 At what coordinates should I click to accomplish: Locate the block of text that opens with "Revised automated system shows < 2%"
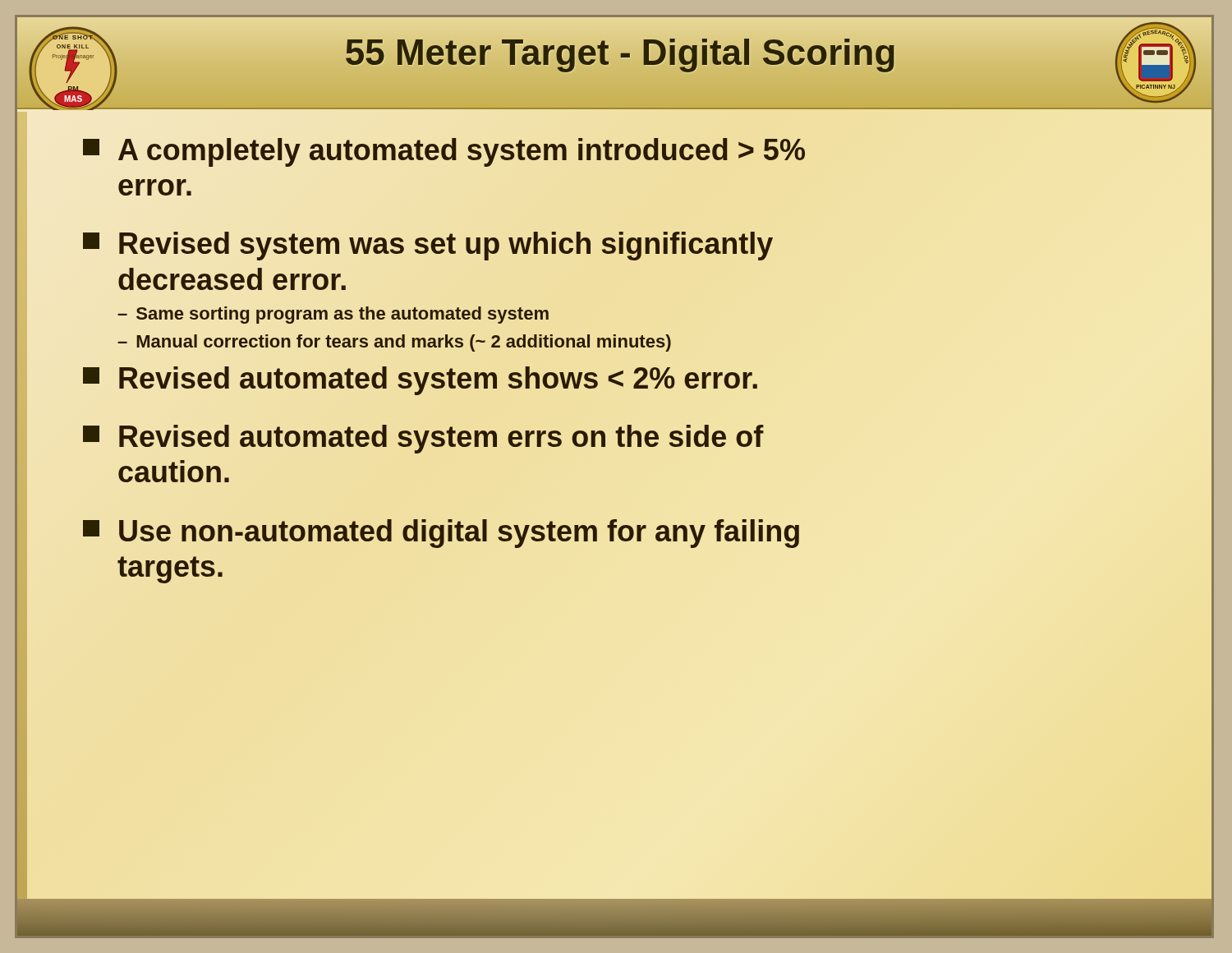(x=421, y=378)
